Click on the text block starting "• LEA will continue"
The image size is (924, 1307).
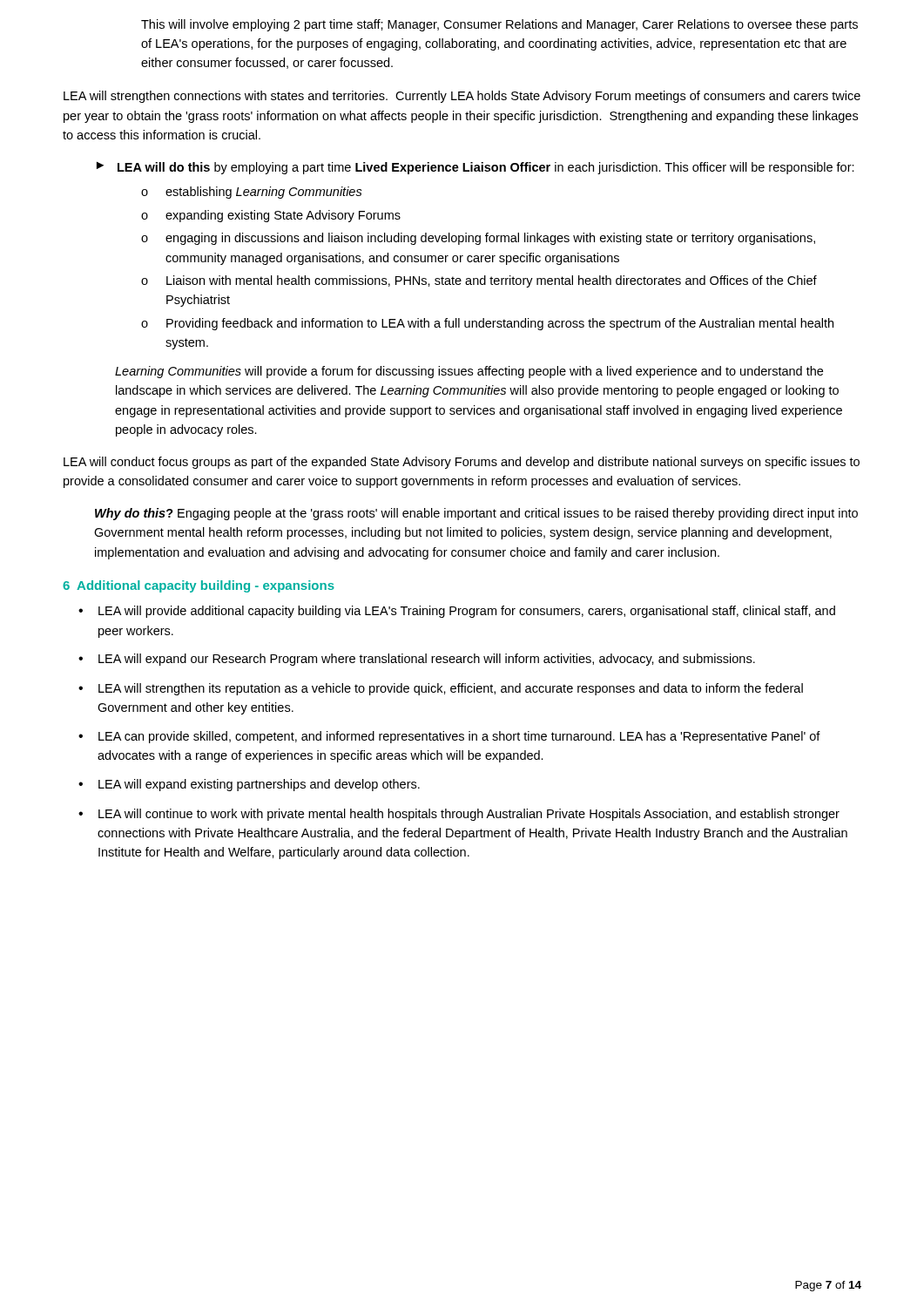coord(470,833)
